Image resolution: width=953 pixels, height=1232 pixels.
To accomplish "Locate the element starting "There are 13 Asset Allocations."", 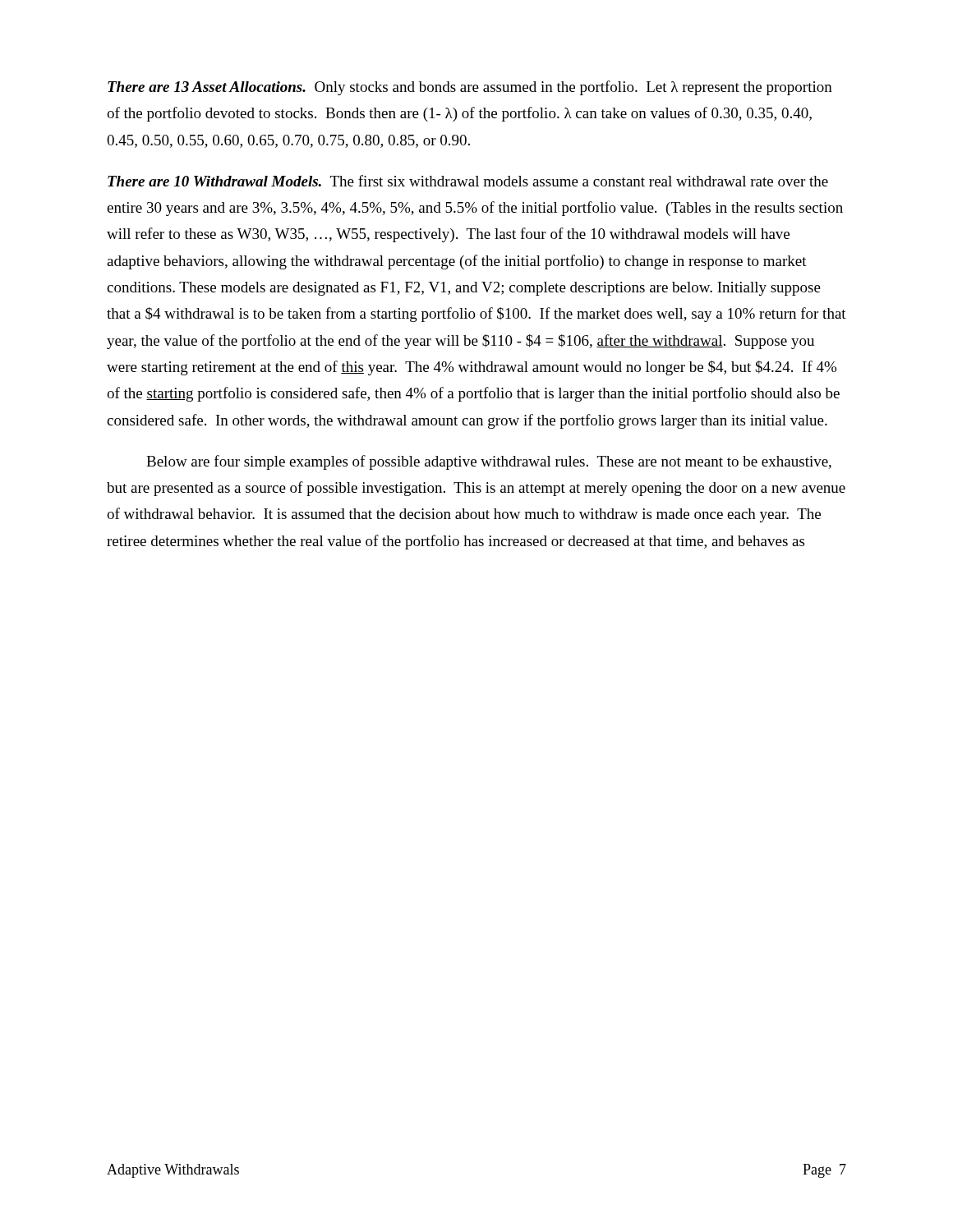I will click(476, 114).
